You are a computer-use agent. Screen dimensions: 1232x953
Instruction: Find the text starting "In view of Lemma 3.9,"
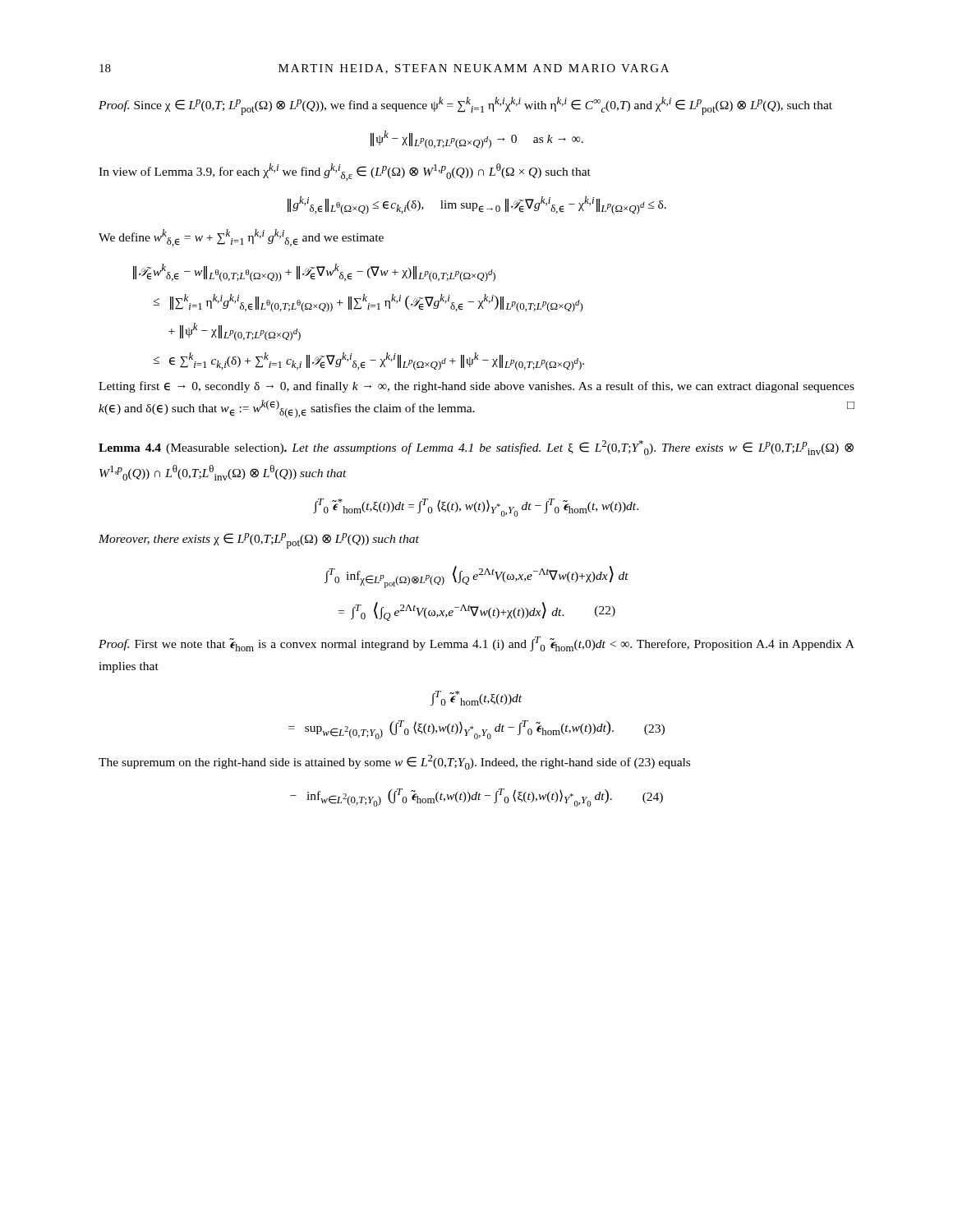click(x=476, y=172)
